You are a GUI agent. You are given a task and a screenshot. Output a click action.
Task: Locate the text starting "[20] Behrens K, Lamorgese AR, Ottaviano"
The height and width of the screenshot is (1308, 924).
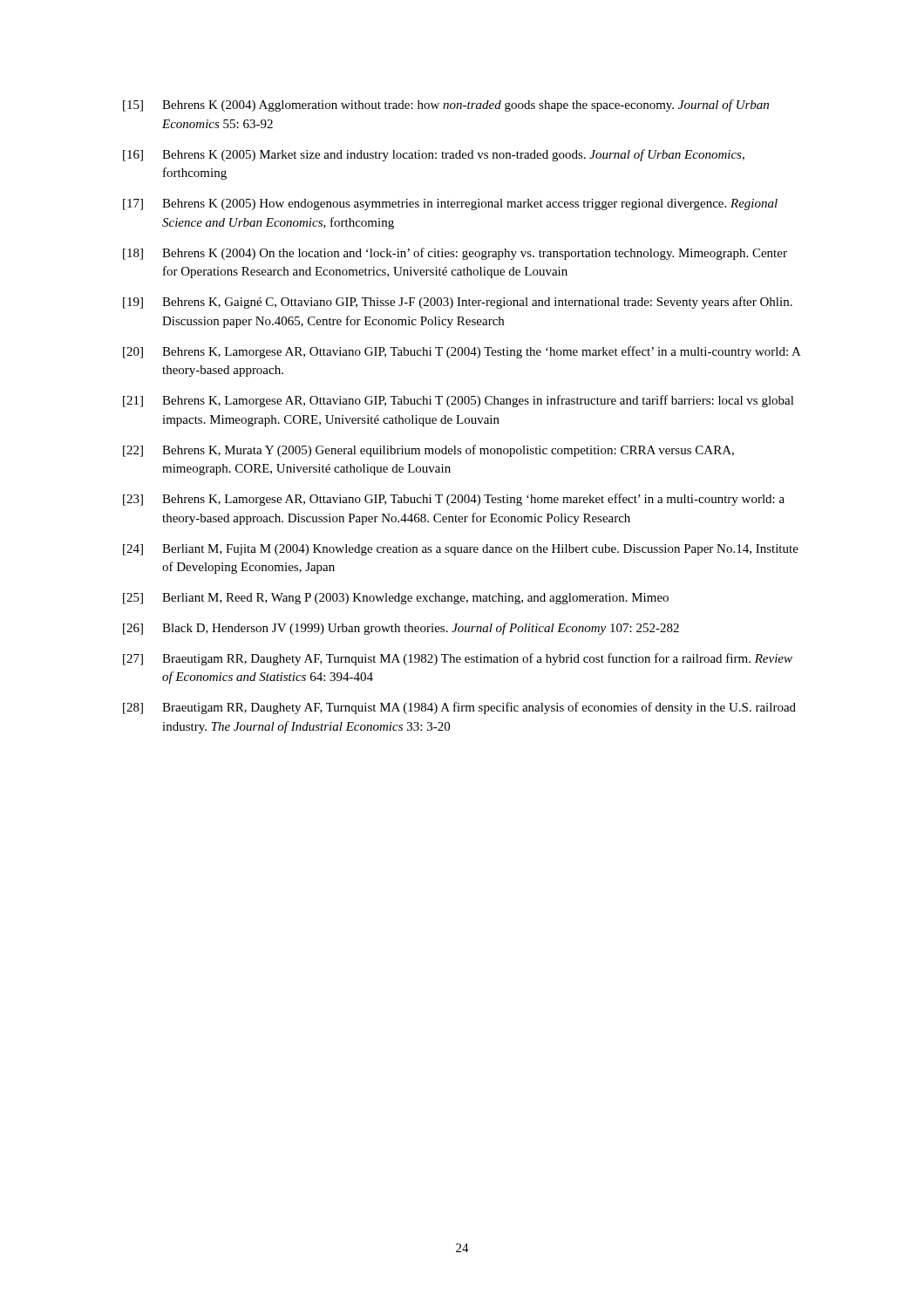pos(462,361)
